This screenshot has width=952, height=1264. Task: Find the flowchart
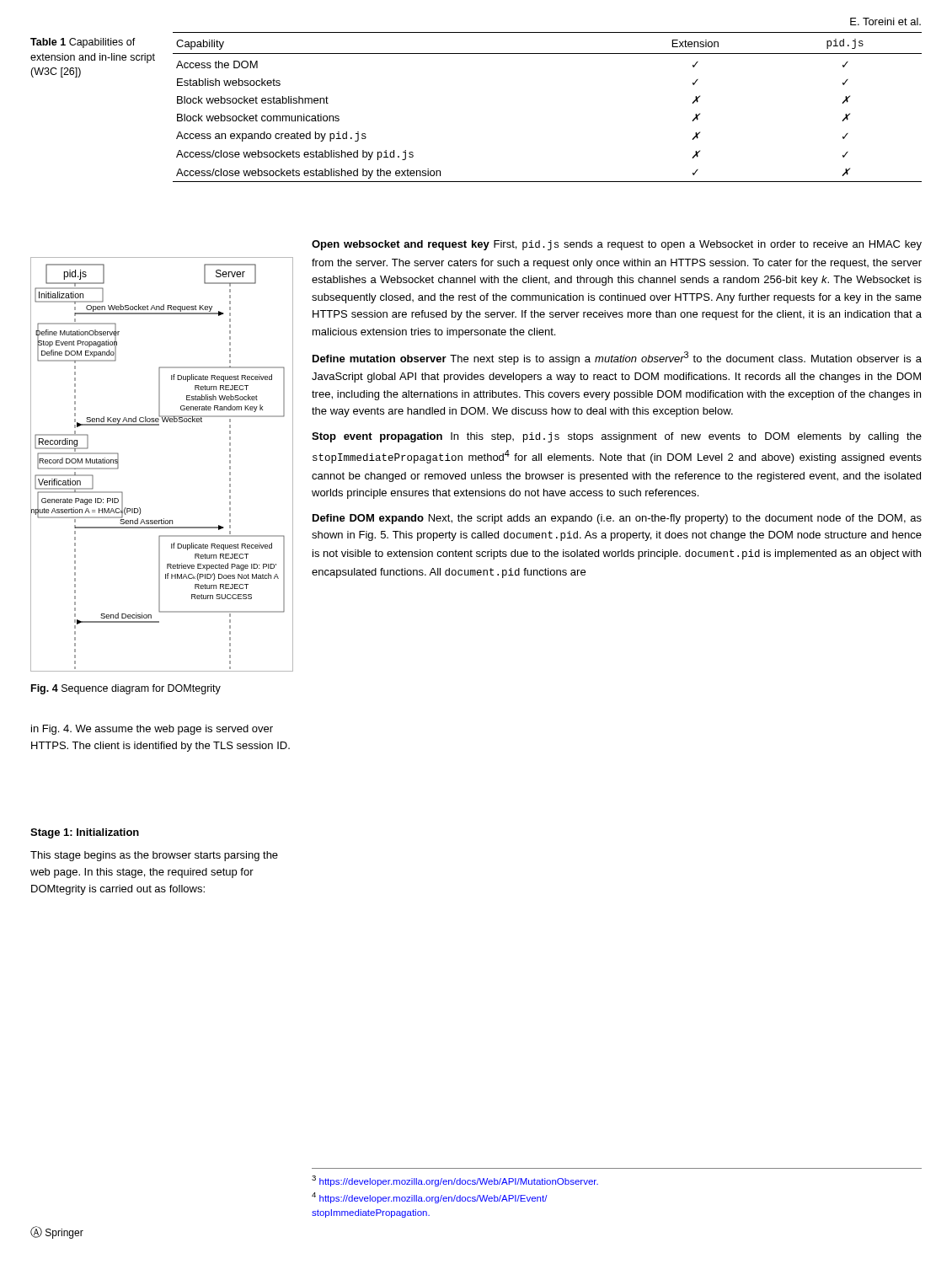[x=161, y=466]
